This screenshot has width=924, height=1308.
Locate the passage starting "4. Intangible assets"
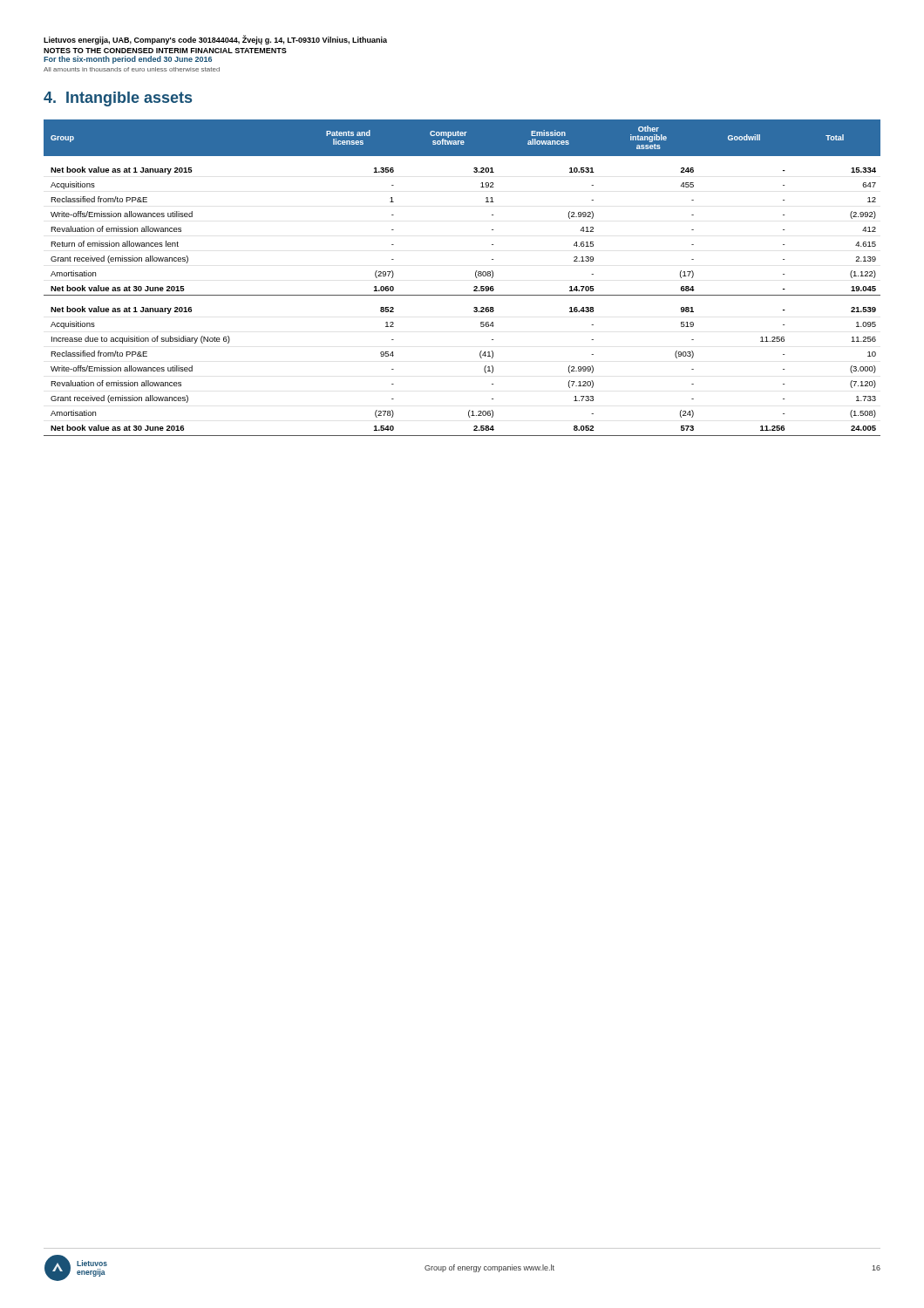coord(118,97)
